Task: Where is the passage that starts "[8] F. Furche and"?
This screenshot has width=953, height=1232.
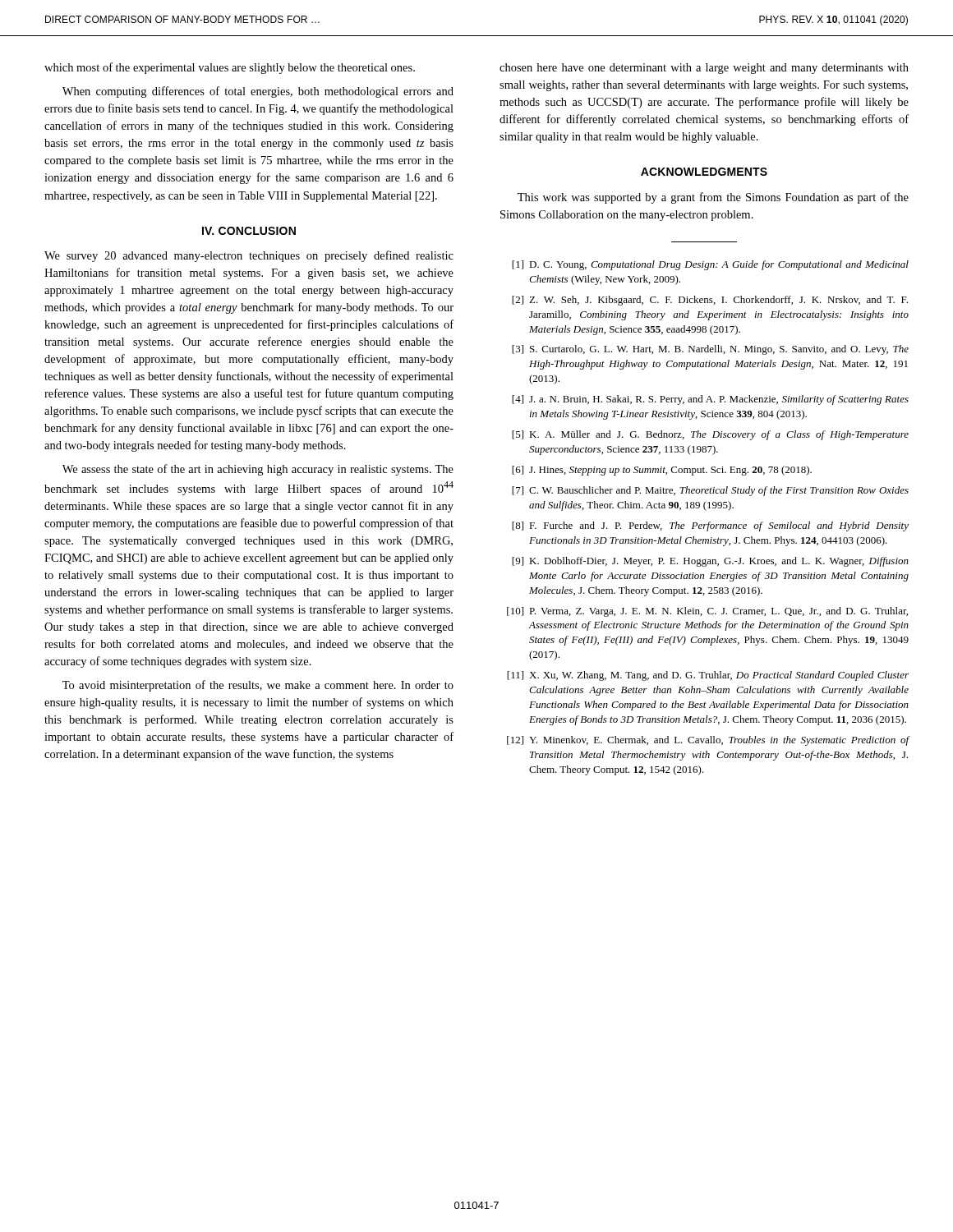Action: (704, 533)
